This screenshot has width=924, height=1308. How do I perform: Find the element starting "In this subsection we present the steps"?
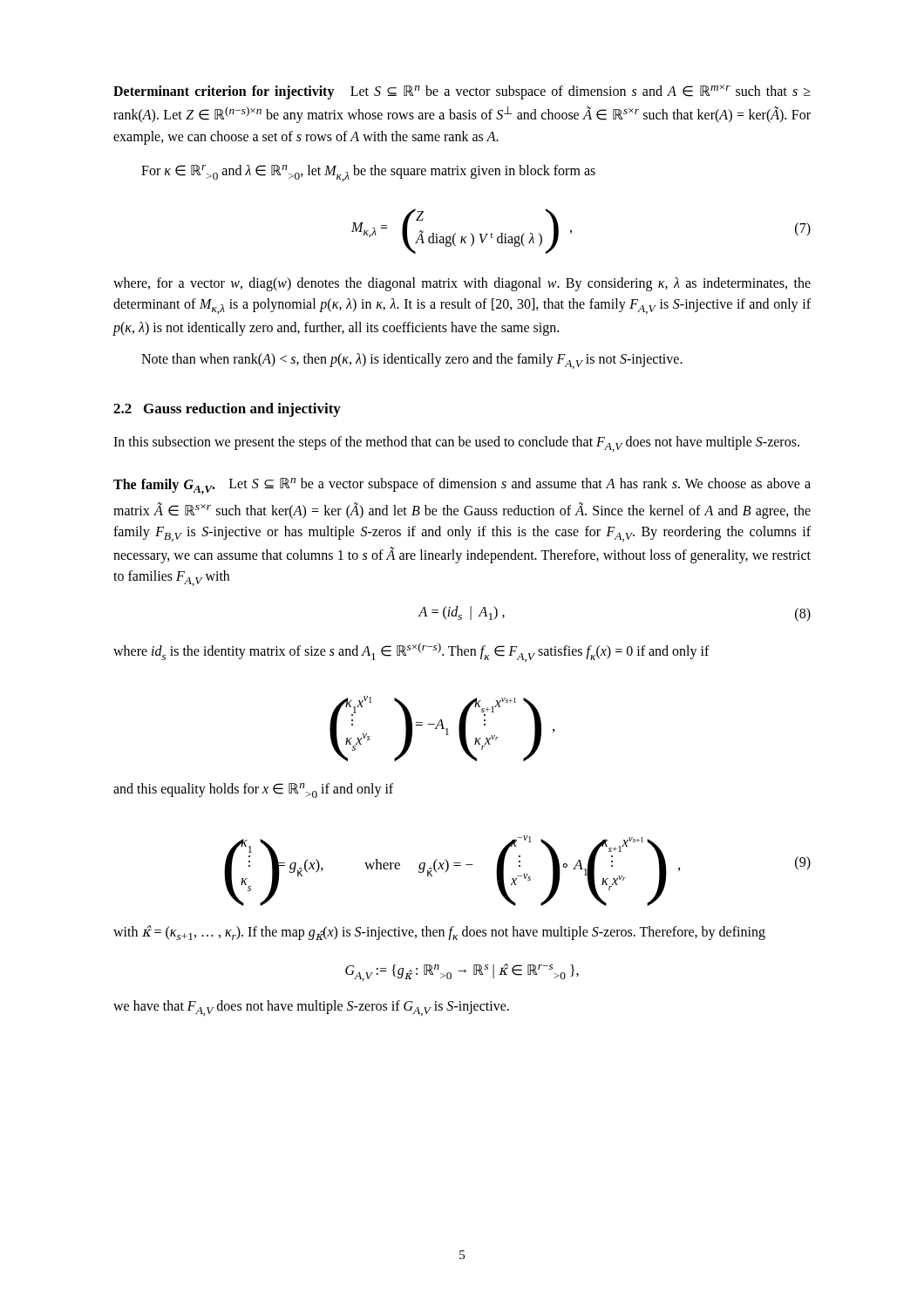pyautogui.click(x=457, y=443)
